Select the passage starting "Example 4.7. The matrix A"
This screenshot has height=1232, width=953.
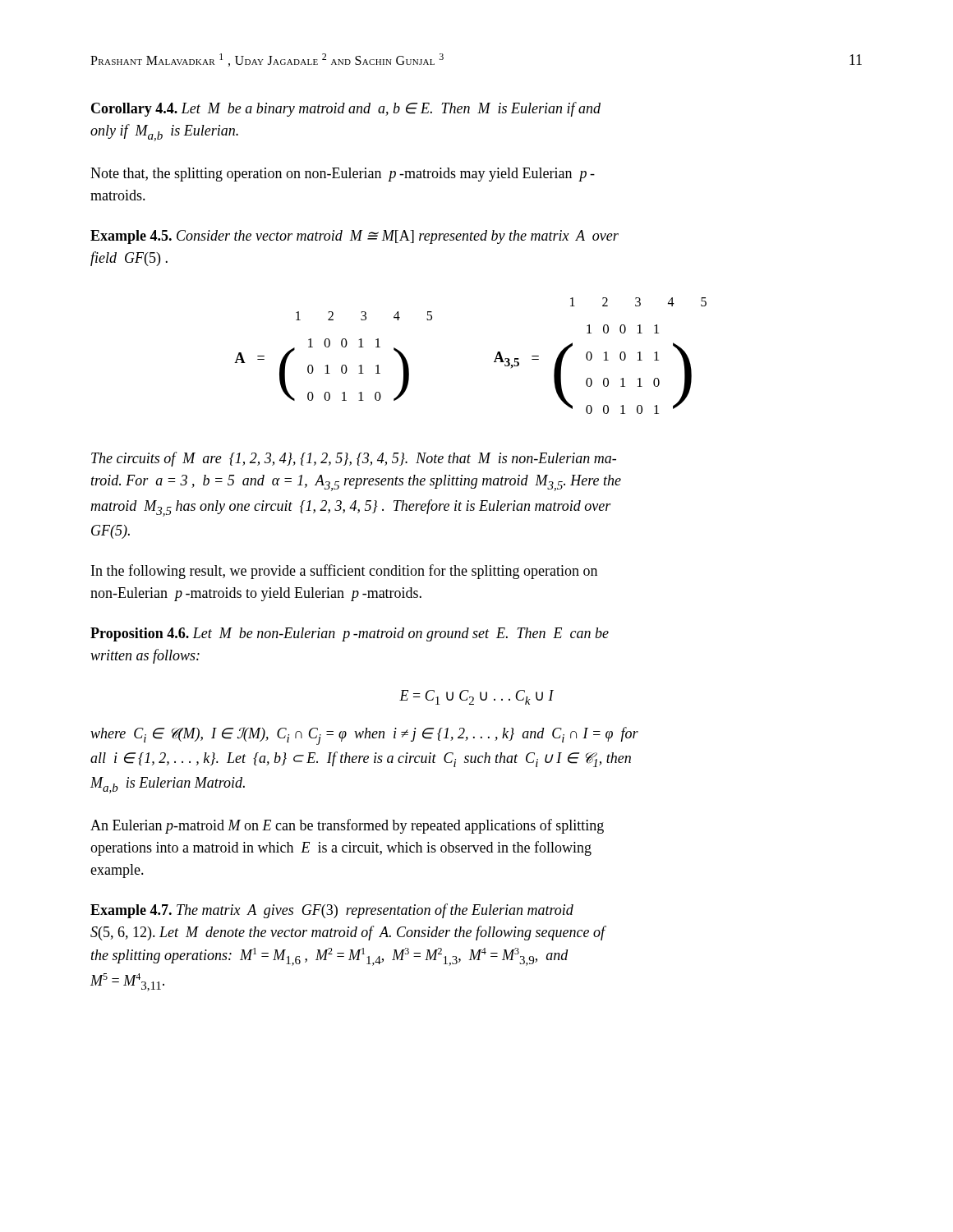point(476,947)
